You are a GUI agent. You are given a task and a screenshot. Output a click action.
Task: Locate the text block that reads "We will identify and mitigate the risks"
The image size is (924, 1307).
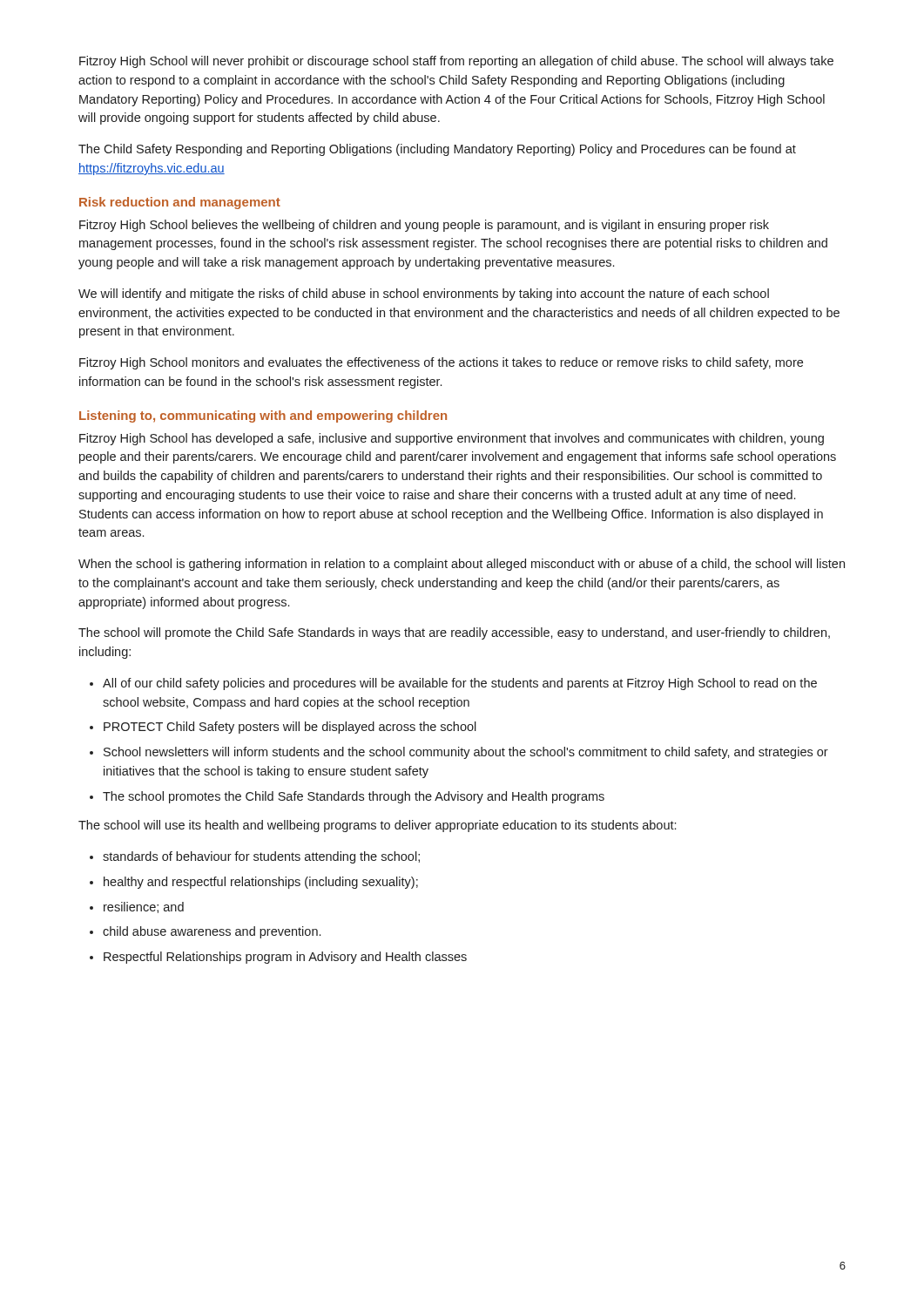tap(462, 313)
